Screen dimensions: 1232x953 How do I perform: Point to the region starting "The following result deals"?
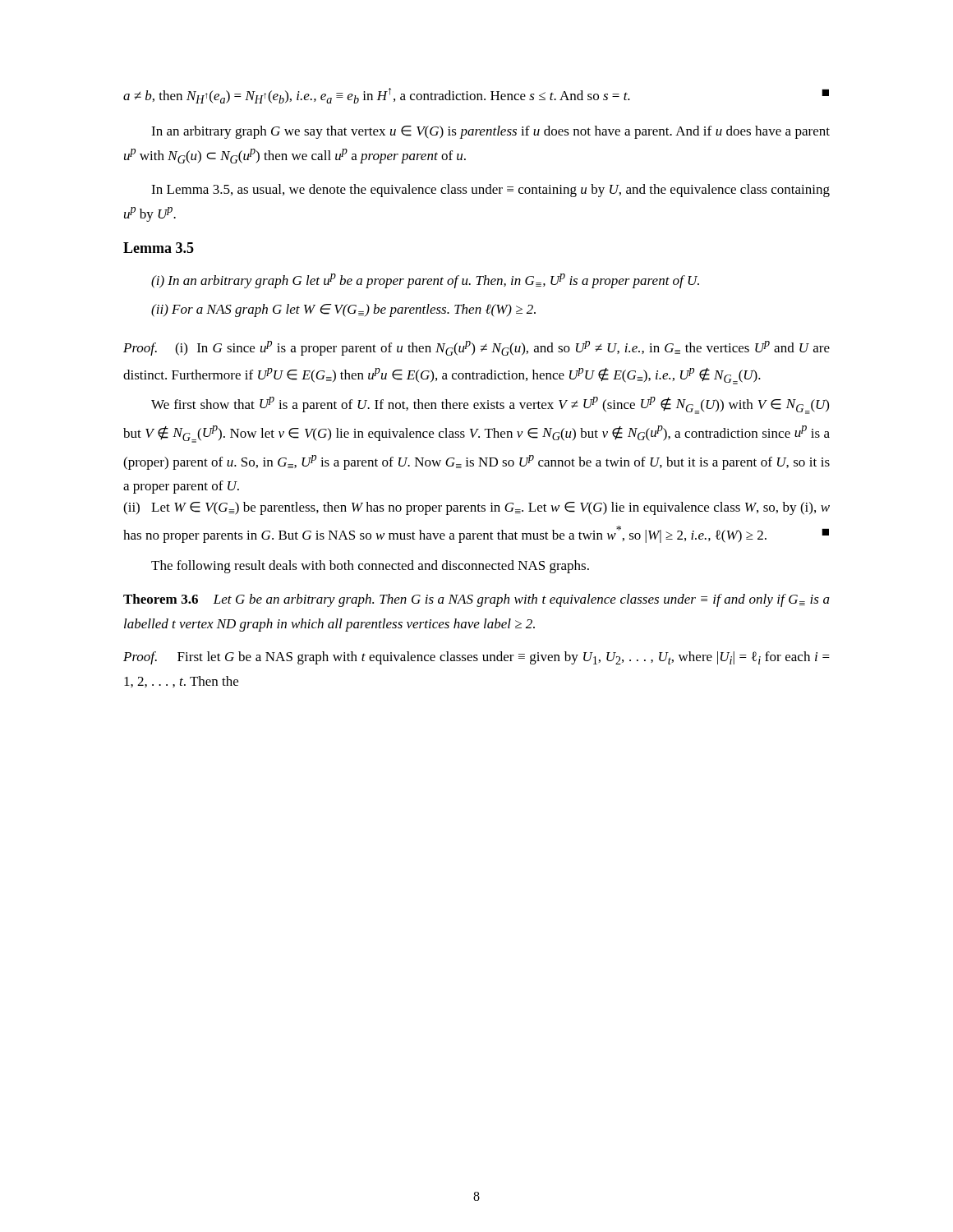click(x=370, y=566)
